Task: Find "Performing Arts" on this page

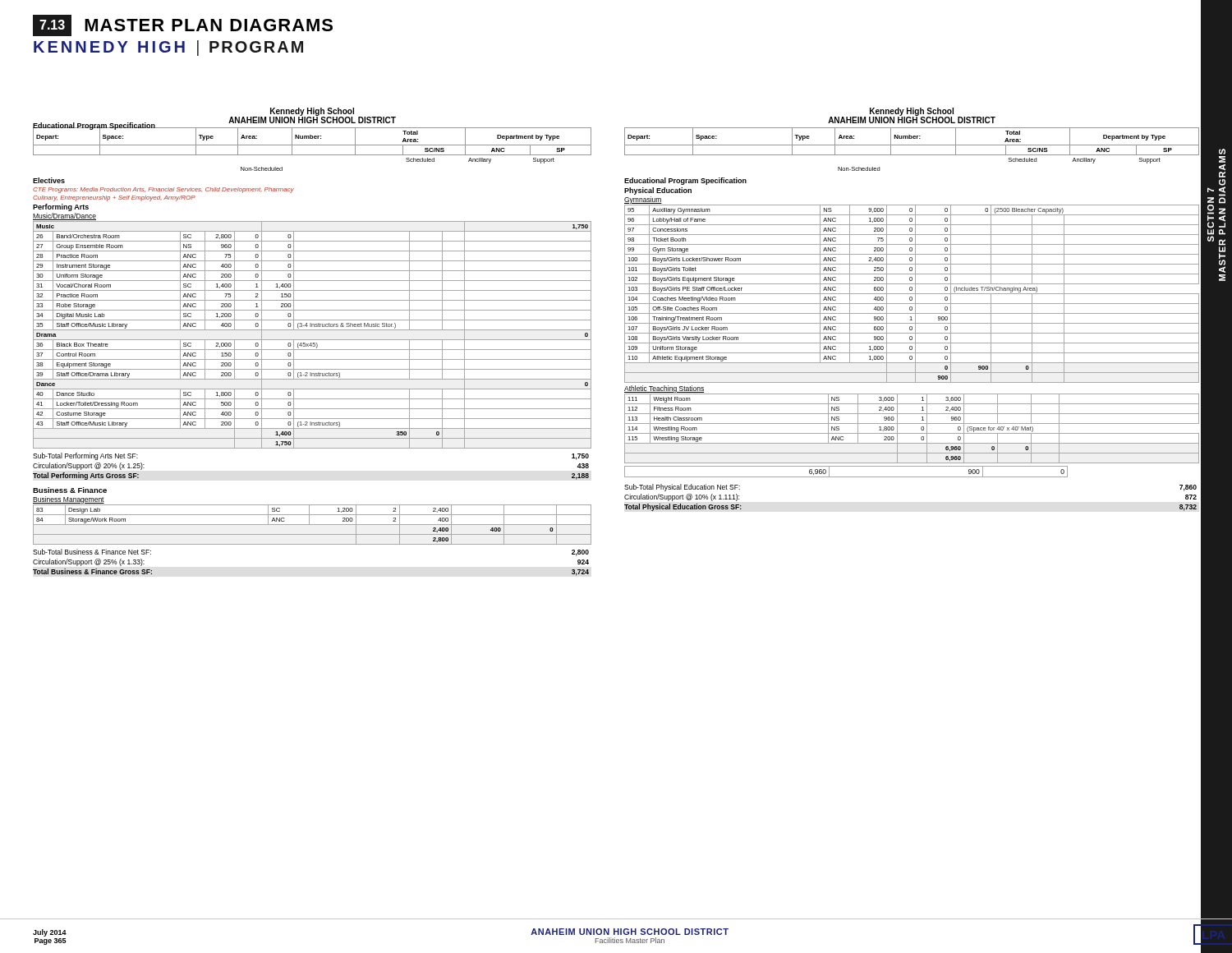Action: click(61, 207)
